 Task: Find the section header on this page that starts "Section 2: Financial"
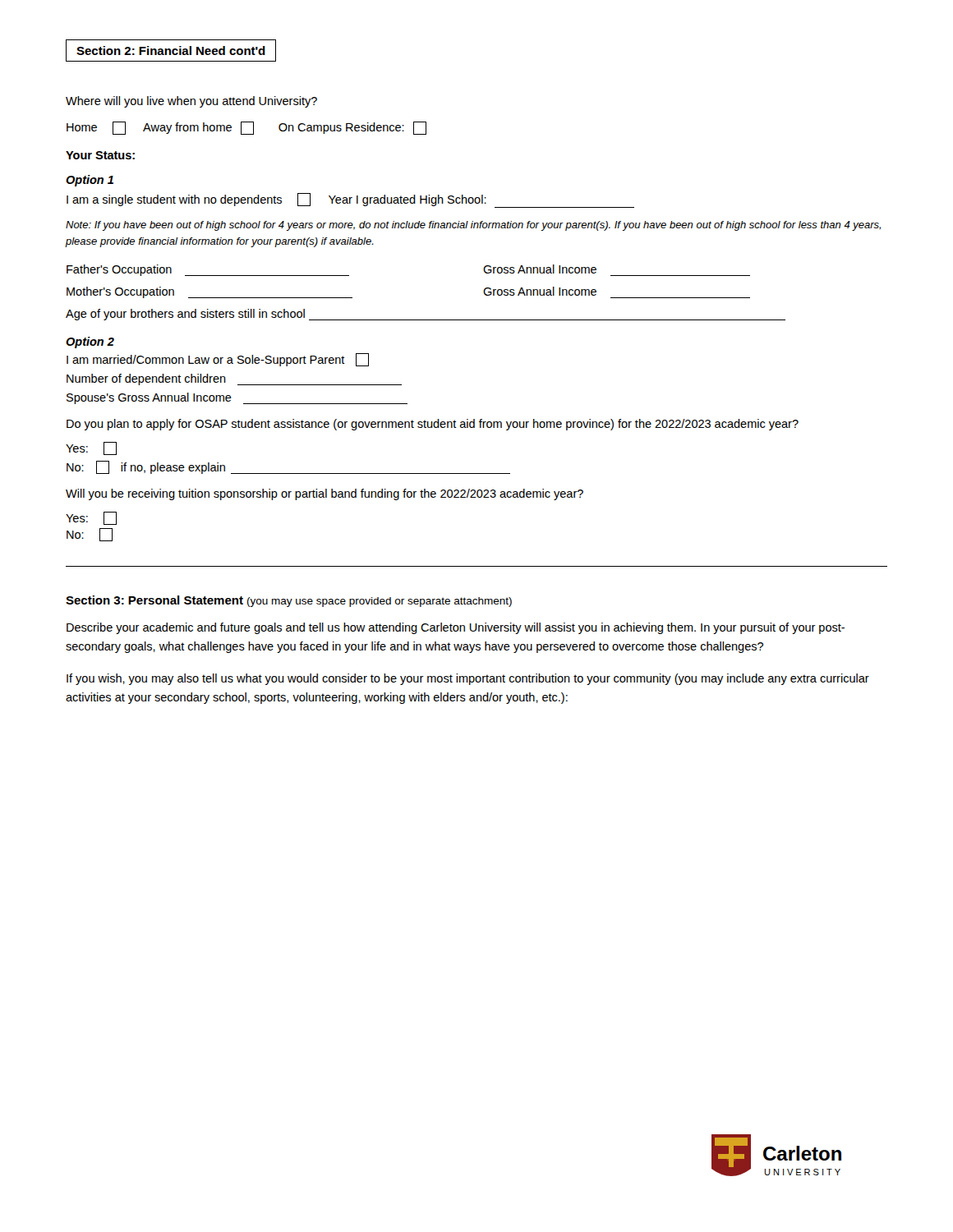point(171,51)
